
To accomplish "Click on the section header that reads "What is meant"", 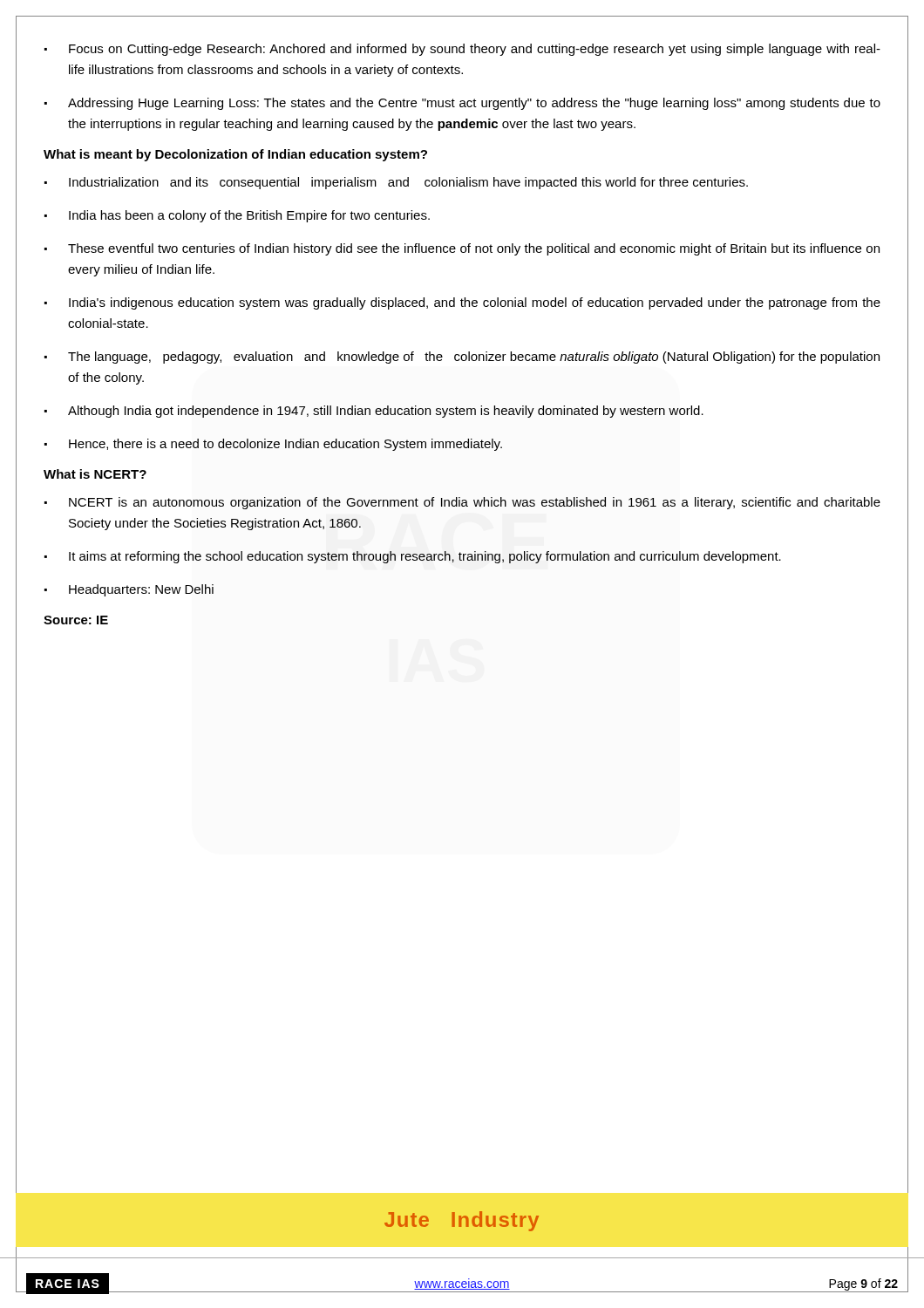I will (x=236, y=154).
